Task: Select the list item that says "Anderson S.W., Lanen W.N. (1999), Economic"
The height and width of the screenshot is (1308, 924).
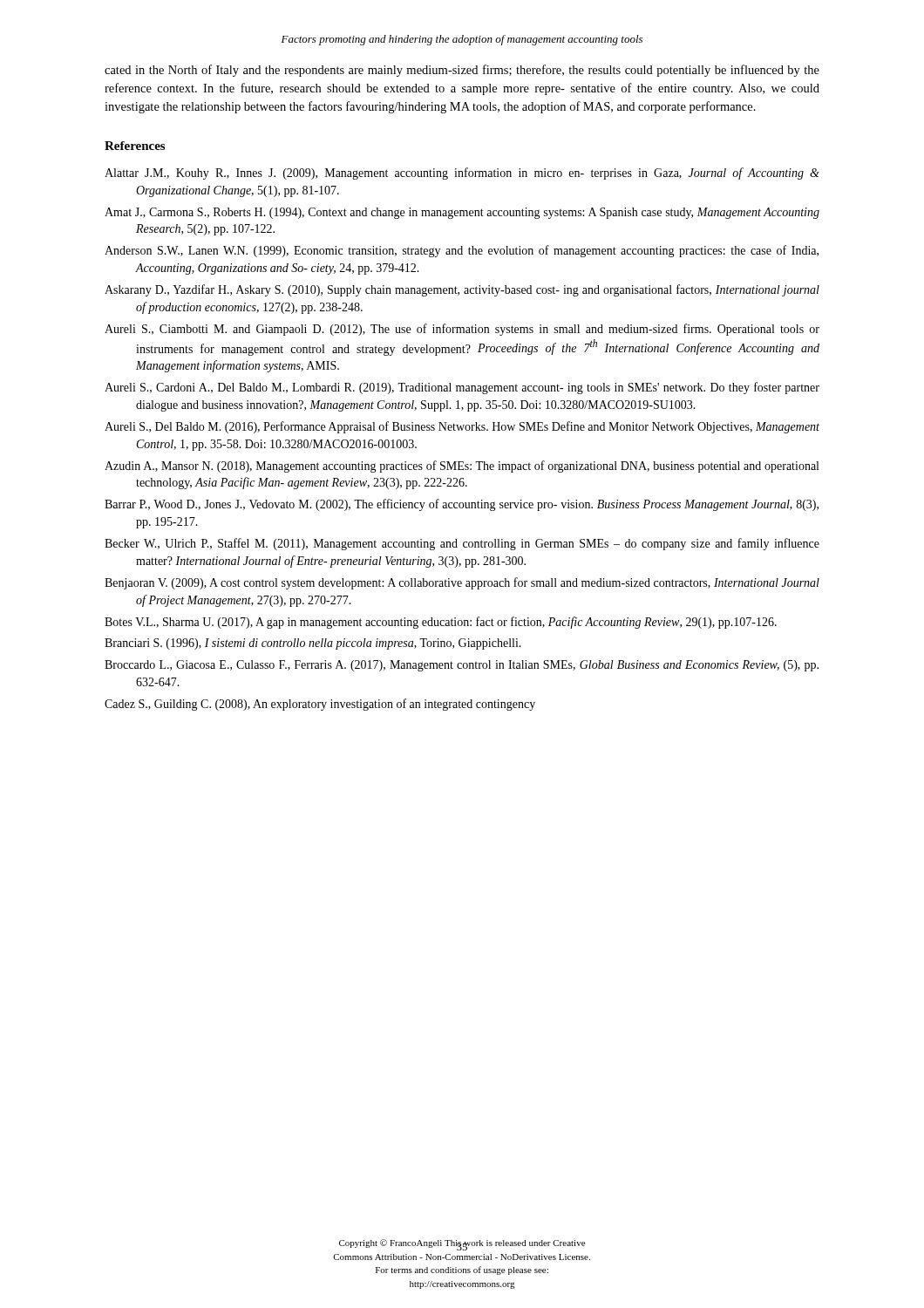Action: (462, 260)
